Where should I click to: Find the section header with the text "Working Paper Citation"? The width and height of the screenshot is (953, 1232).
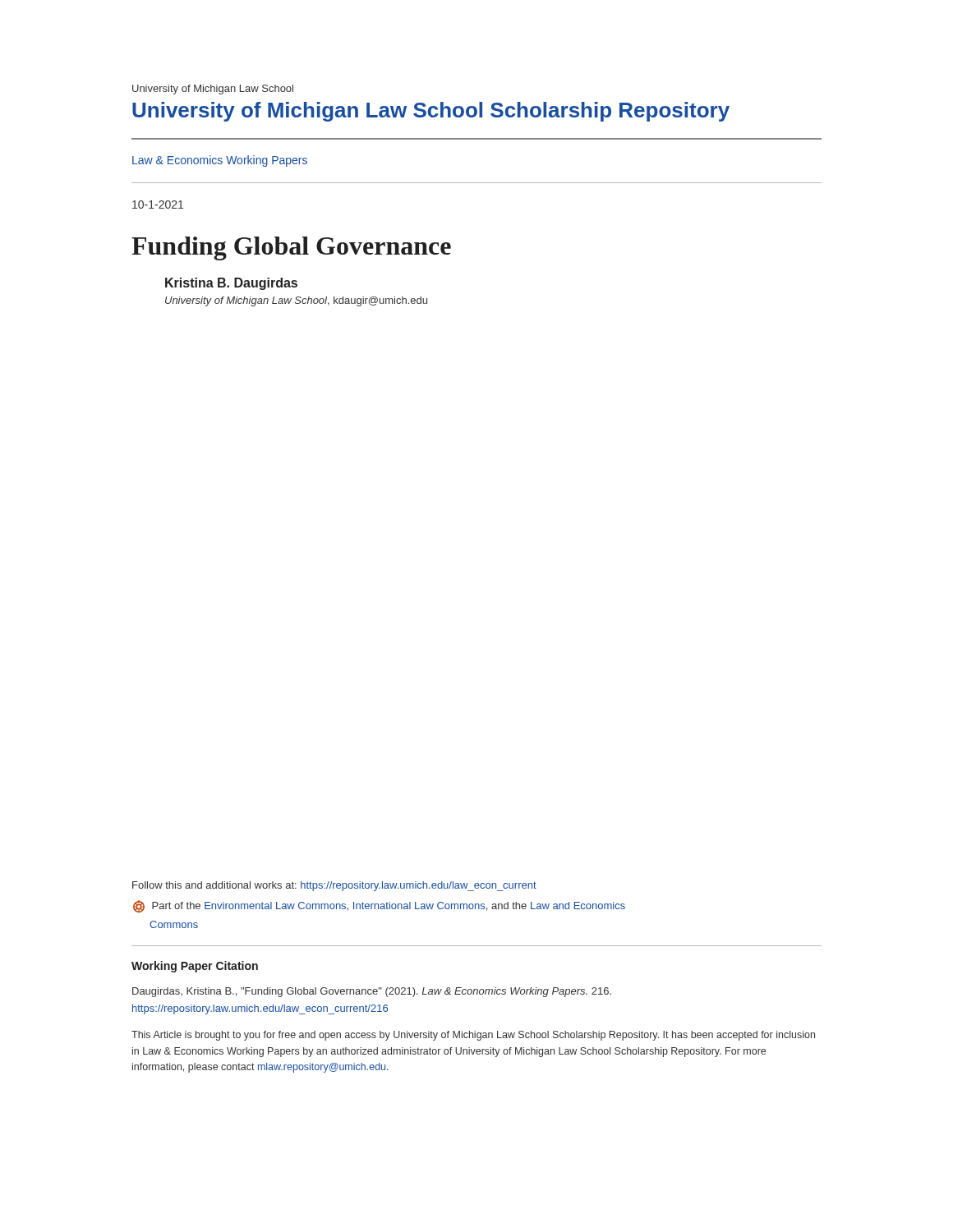(195, 966)
